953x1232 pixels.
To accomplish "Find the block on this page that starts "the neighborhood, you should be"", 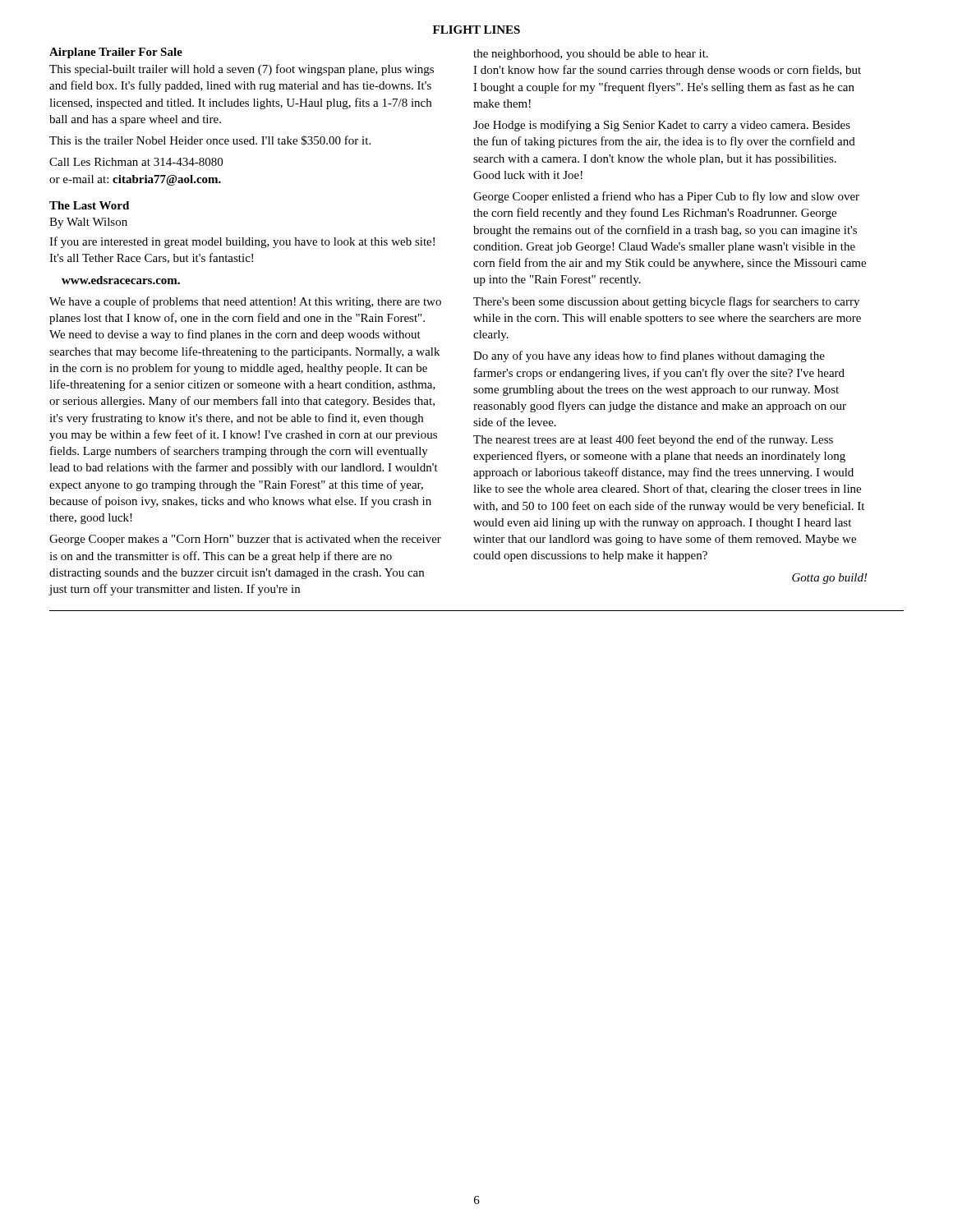I will [670, 315].
